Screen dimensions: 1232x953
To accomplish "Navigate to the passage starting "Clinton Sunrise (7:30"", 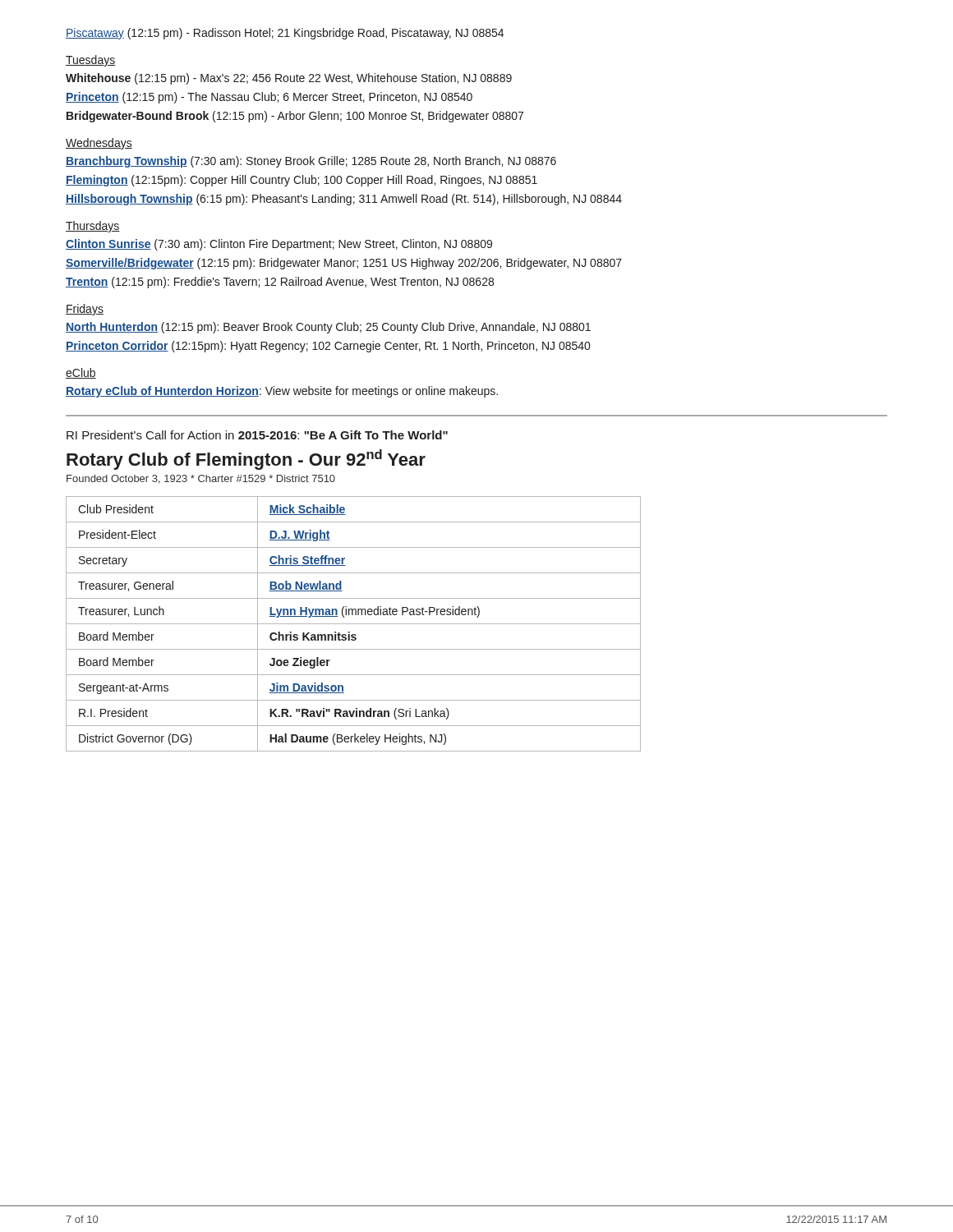I will 476,263.
